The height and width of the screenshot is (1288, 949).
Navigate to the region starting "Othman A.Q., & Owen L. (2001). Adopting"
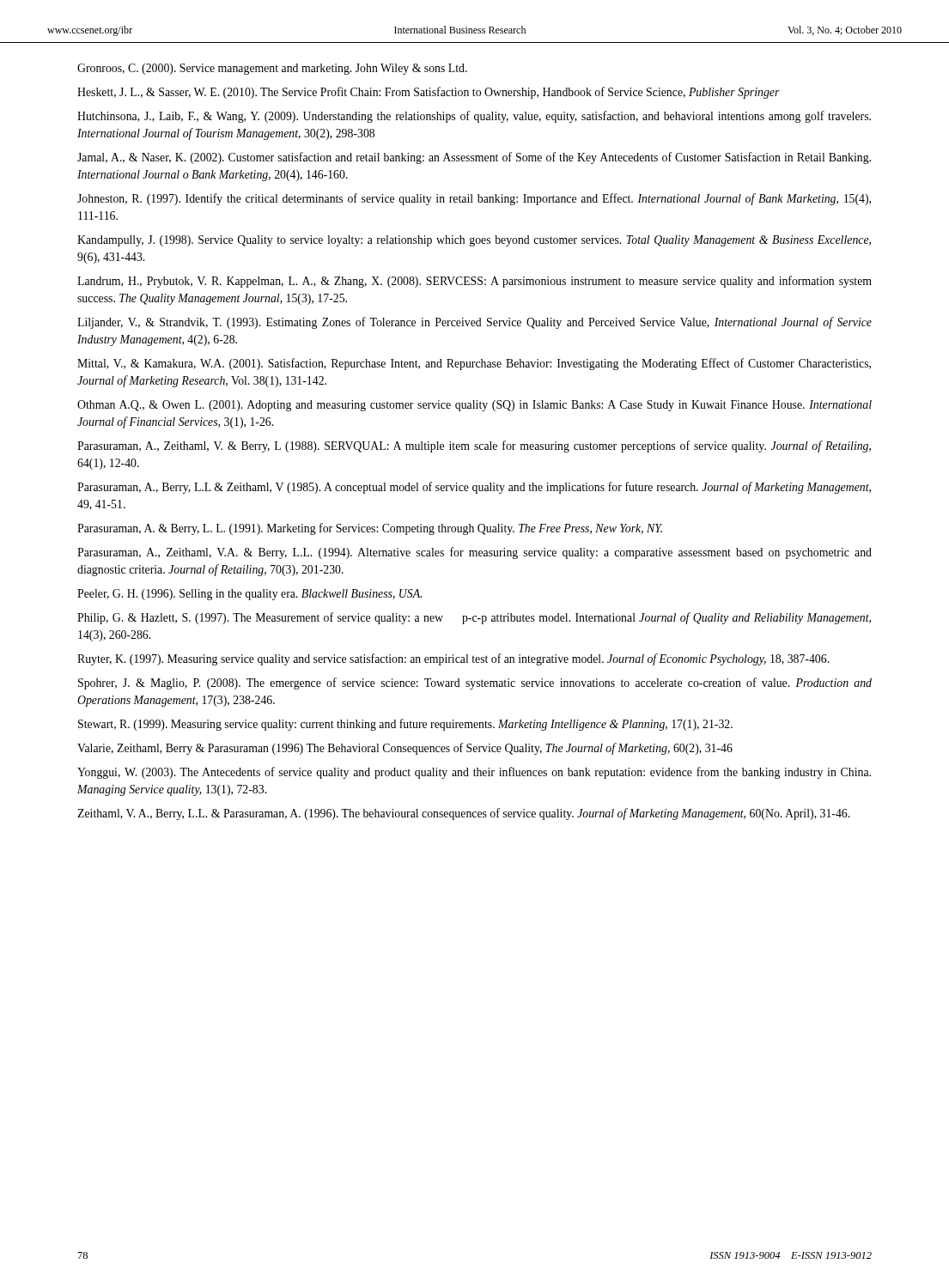pyautogui.click(x=474, y=413)
